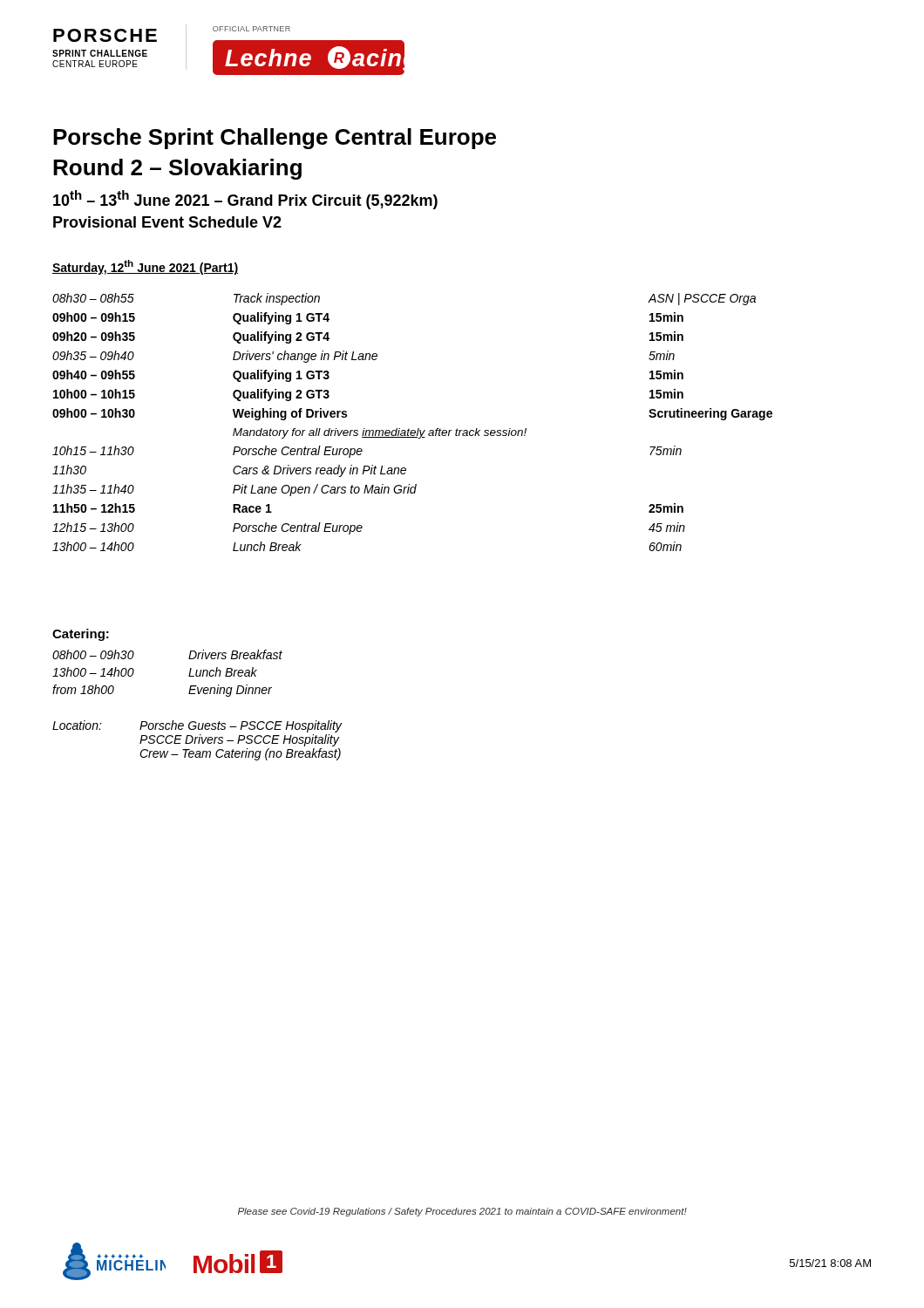Select the text starting "from 18h00"
The height and width of the screenshot is (1308, 924).
[83, 690]
